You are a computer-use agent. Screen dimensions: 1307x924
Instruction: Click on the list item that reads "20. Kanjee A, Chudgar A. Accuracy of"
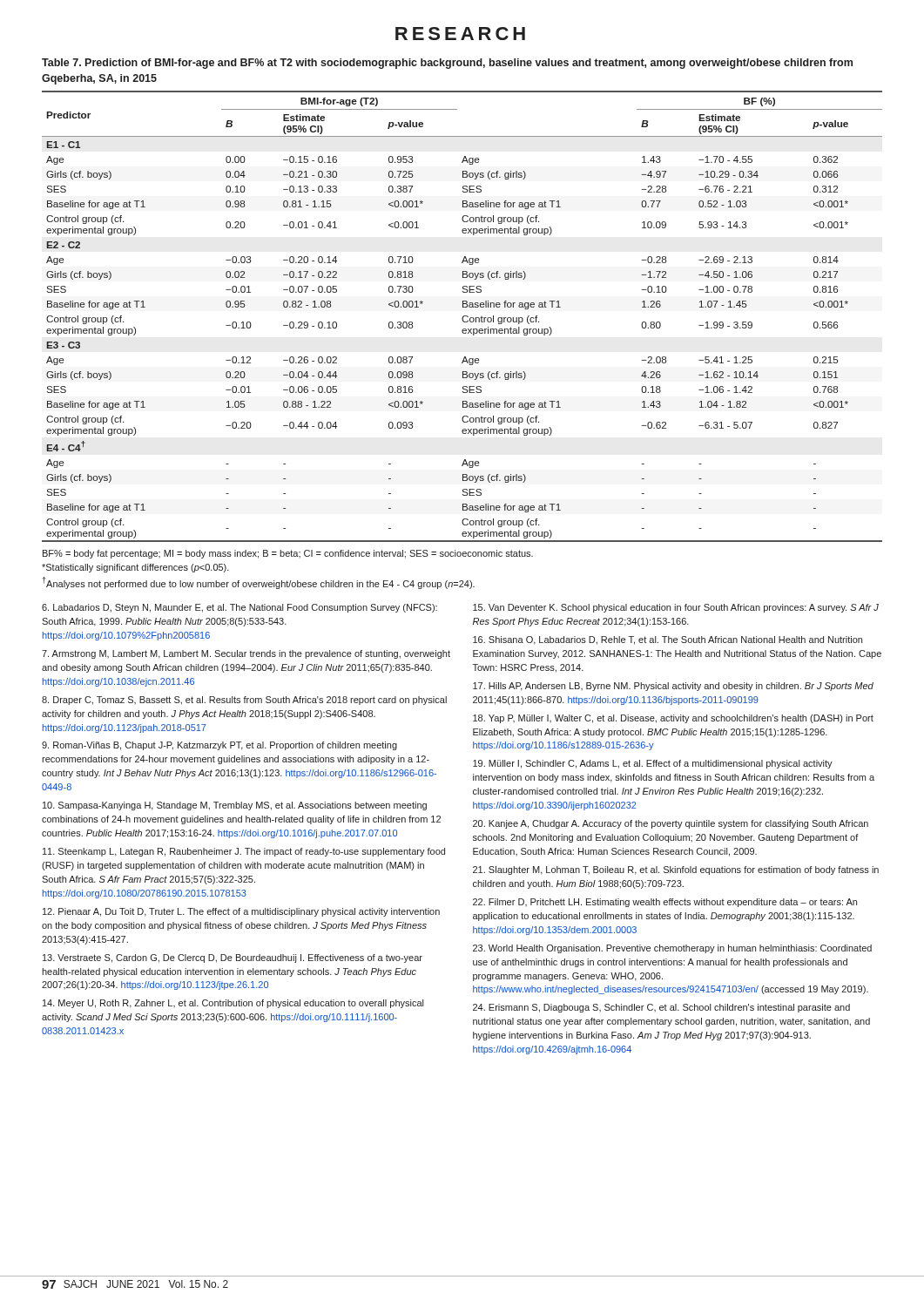(x=671, y=837)
